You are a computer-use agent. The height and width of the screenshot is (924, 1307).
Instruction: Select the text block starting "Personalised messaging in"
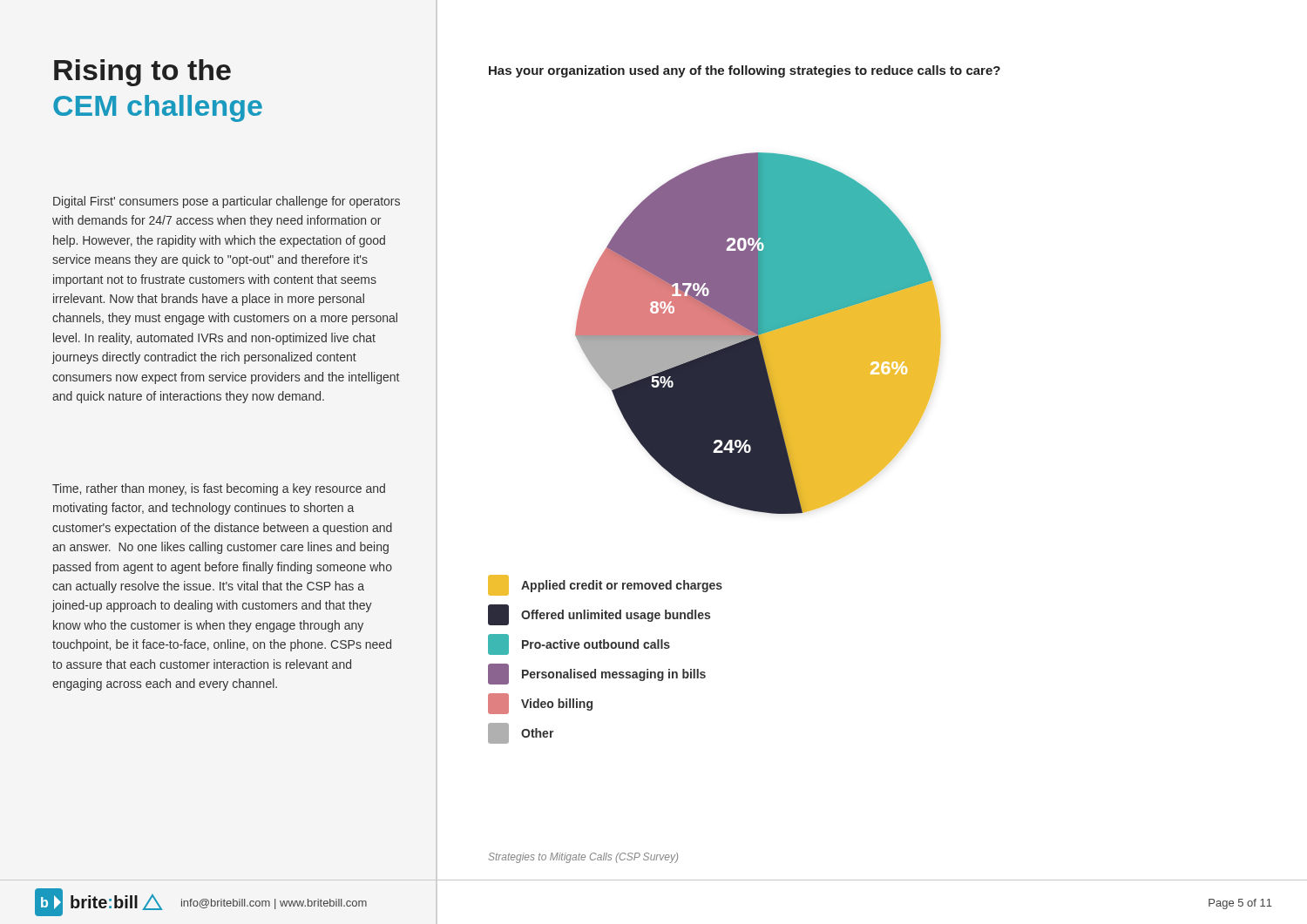(597, 674)
